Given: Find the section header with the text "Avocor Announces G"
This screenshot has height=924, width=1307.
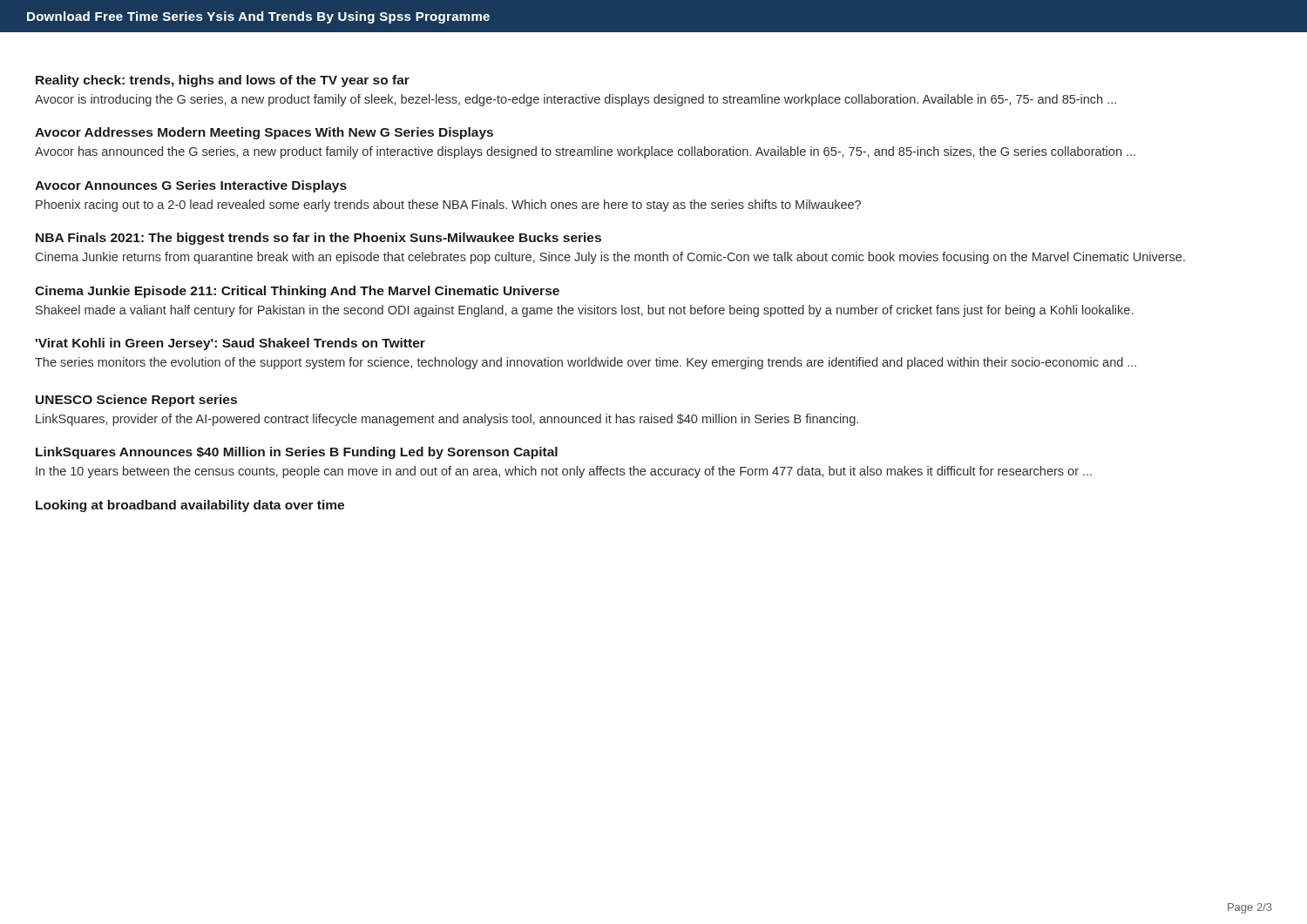Looking at the screenshot, I should (x=191, y=185).
